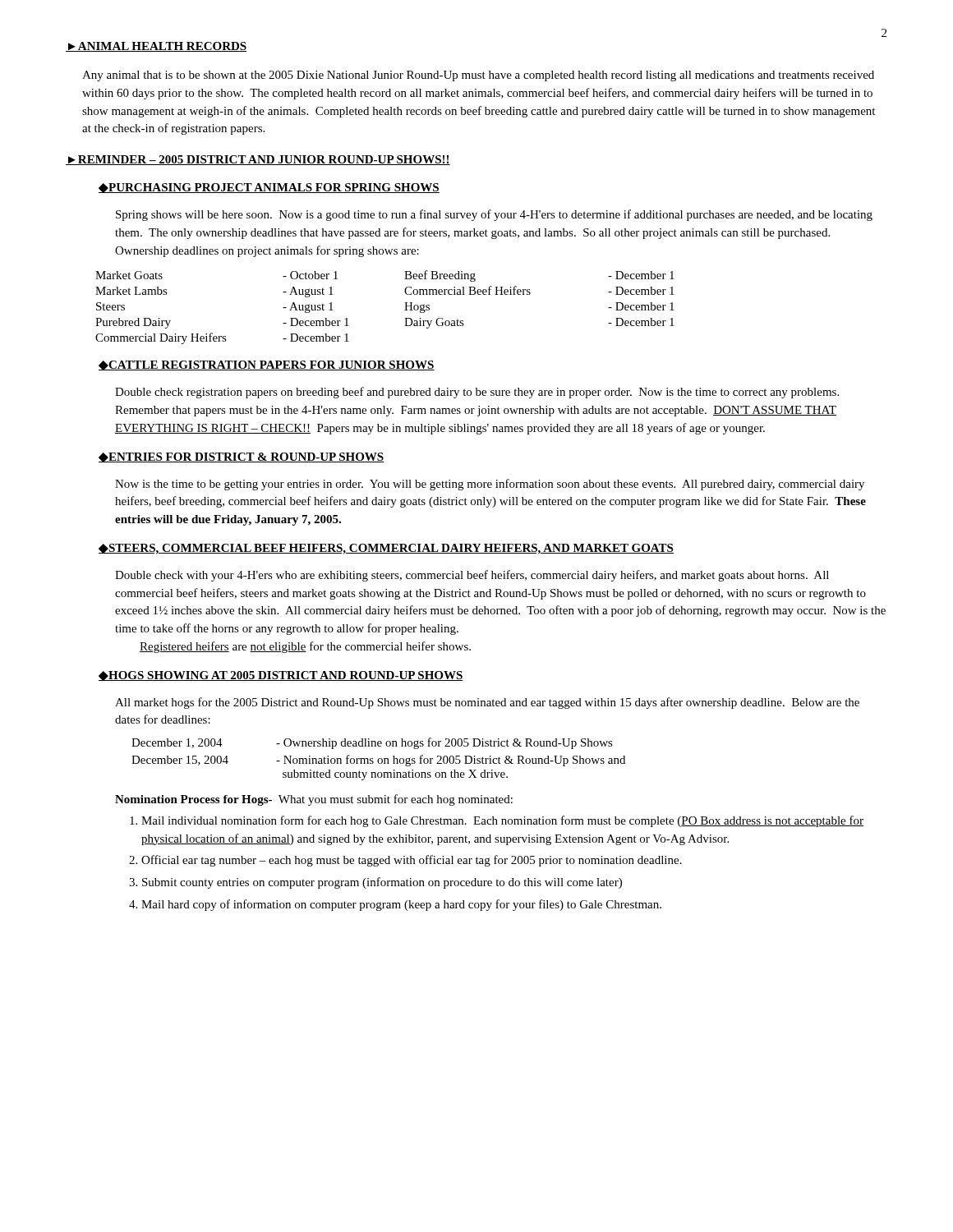953x1232 pixels.
Task: Click on the passage starting "◆STEERS, COMMERCIAL BEEF HEIFERS, COMMERCIAL"
Action: point(386,548)
